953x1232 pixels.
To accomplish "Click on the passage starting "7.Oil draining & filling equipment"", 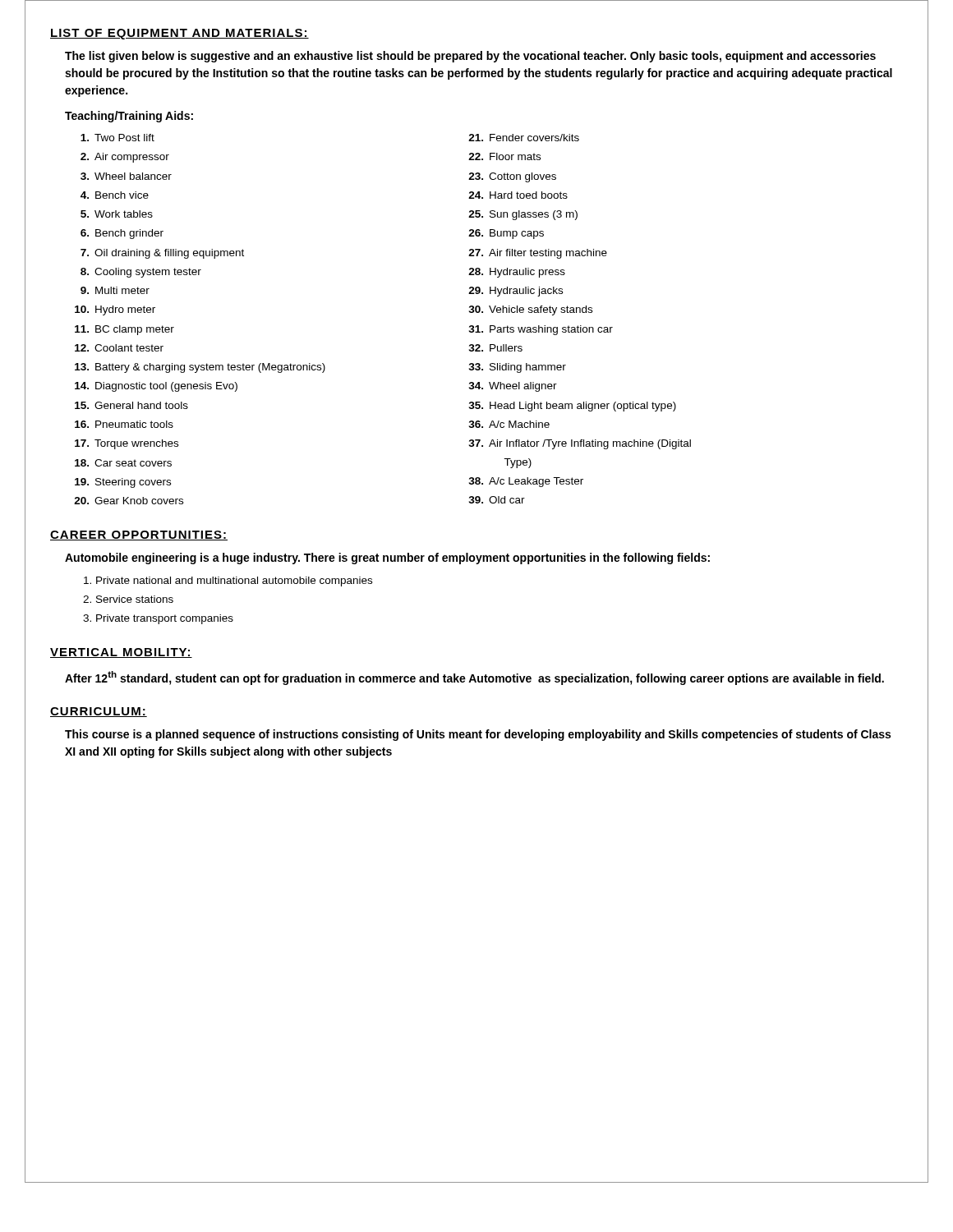I will (x=162, y=254).
